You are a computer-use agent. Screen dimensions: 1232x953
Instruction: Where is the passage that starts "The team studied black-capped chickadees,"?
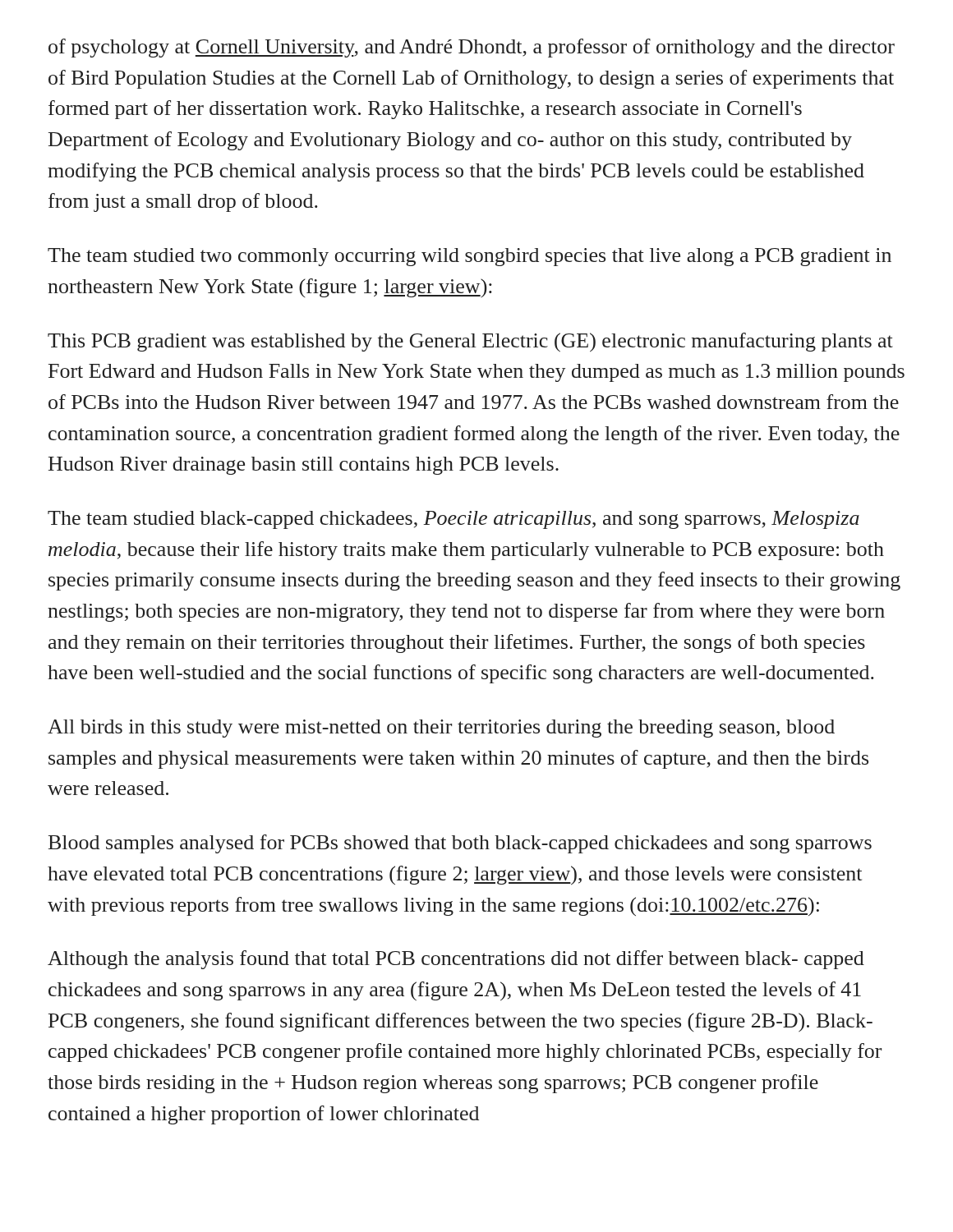474,595
